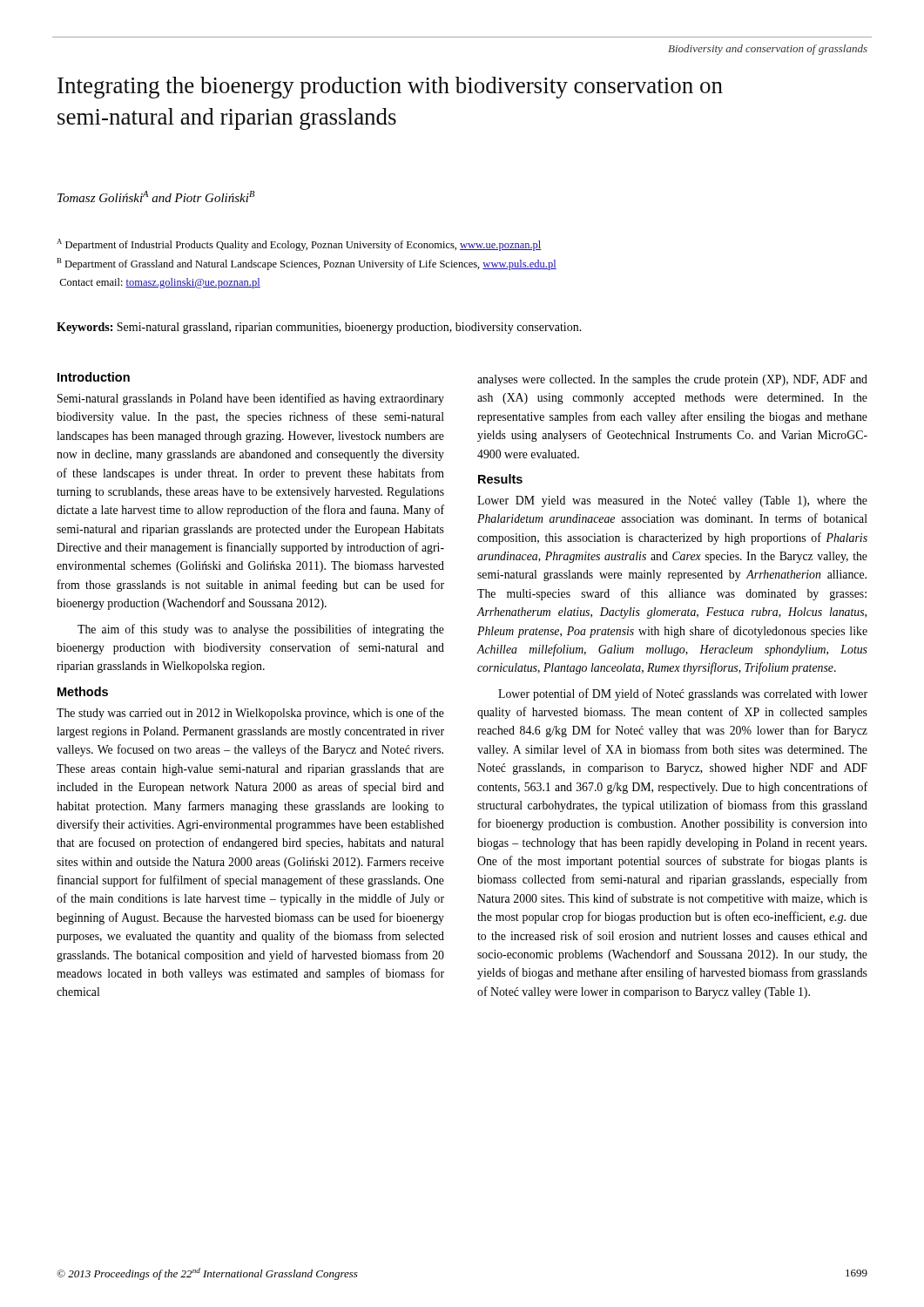Select the text block that says "The study was carried out"
924x1307 pixels.
[250, 853]
